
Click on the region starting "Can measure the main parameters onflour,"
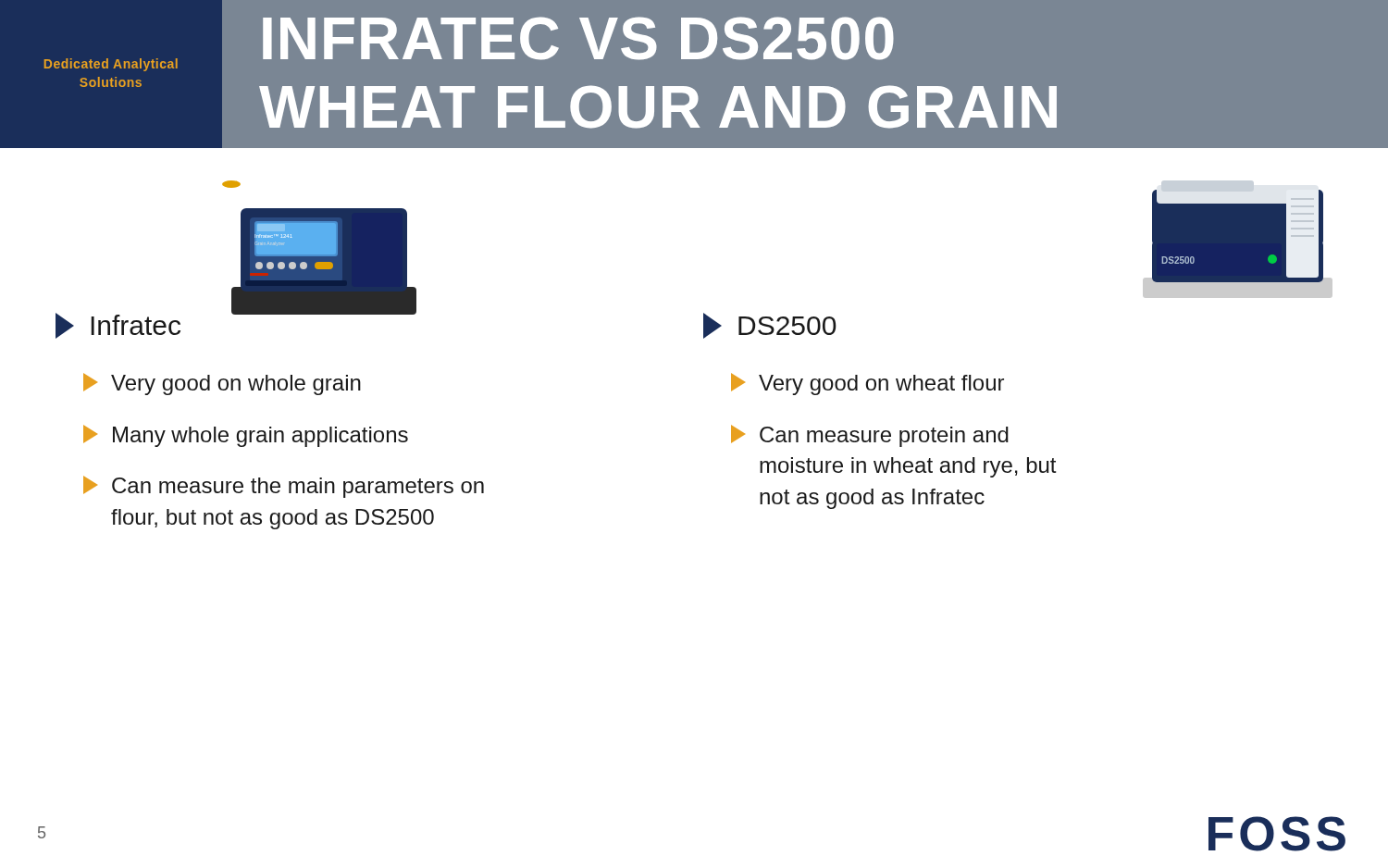coord(284,501)
